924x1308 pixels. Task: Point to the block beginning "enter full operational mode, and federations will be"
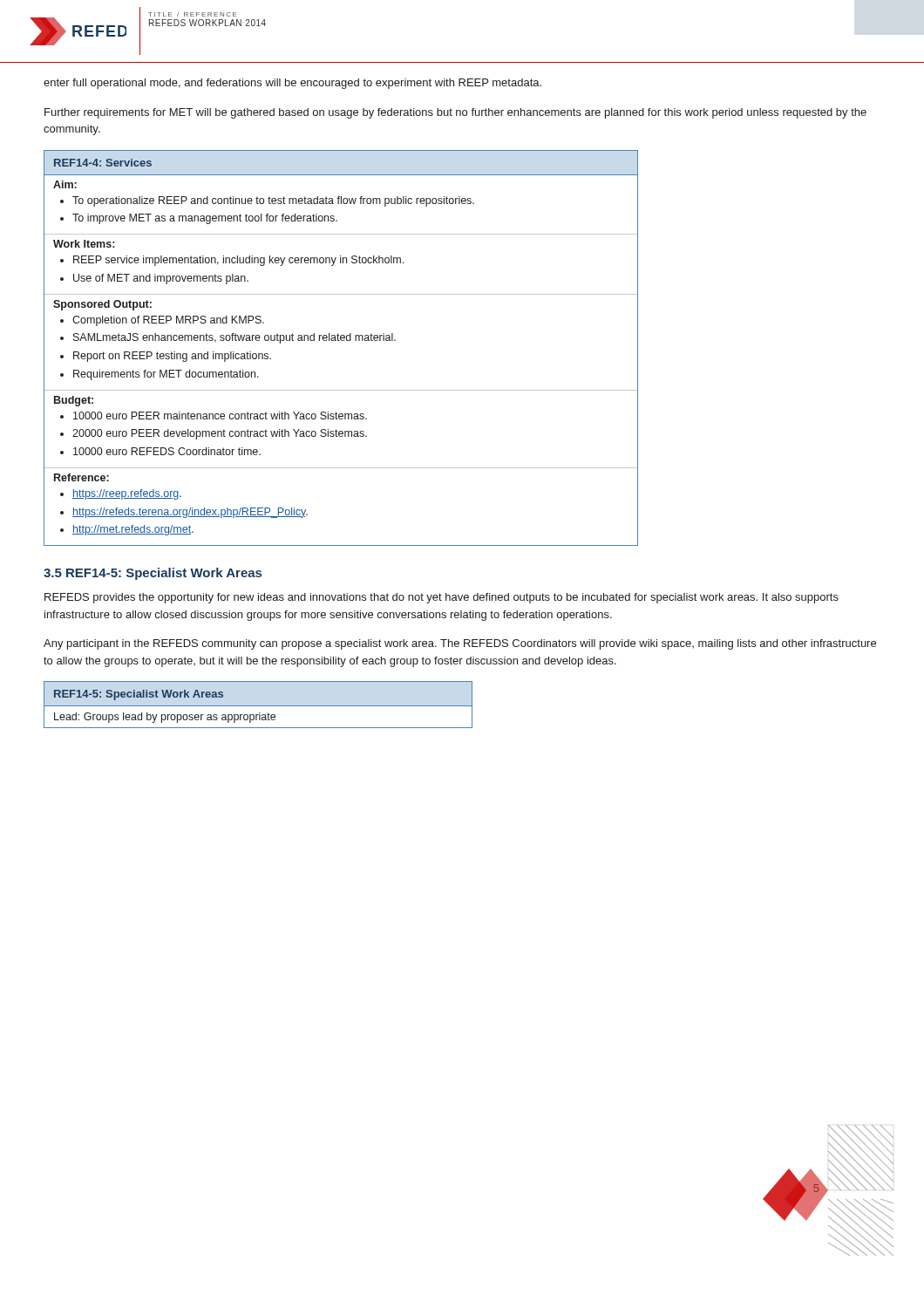(x=293, y=82)
